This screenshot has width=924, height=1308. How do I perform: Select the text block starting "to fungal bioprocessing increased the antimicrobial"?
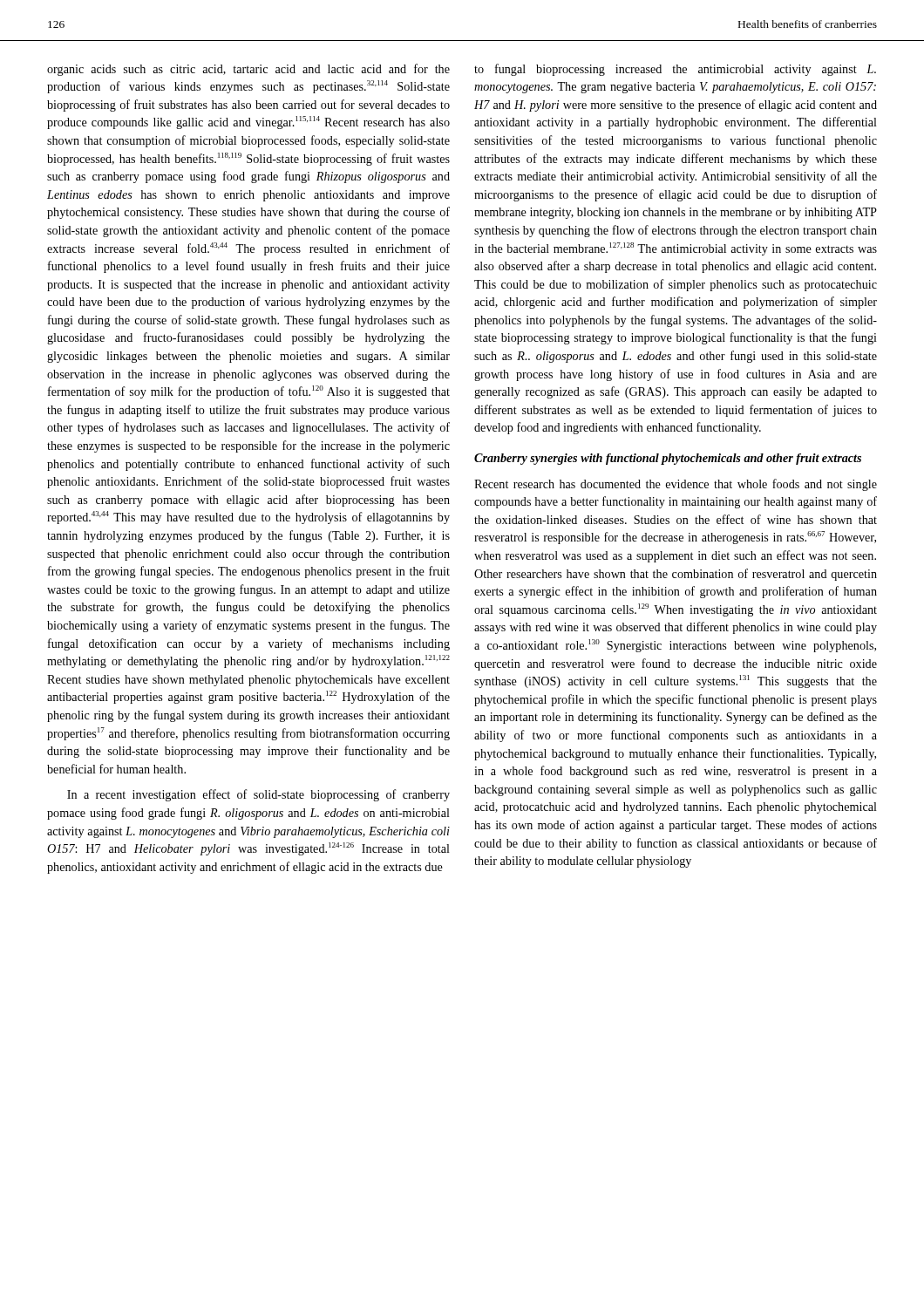click(x=676, y=248)
